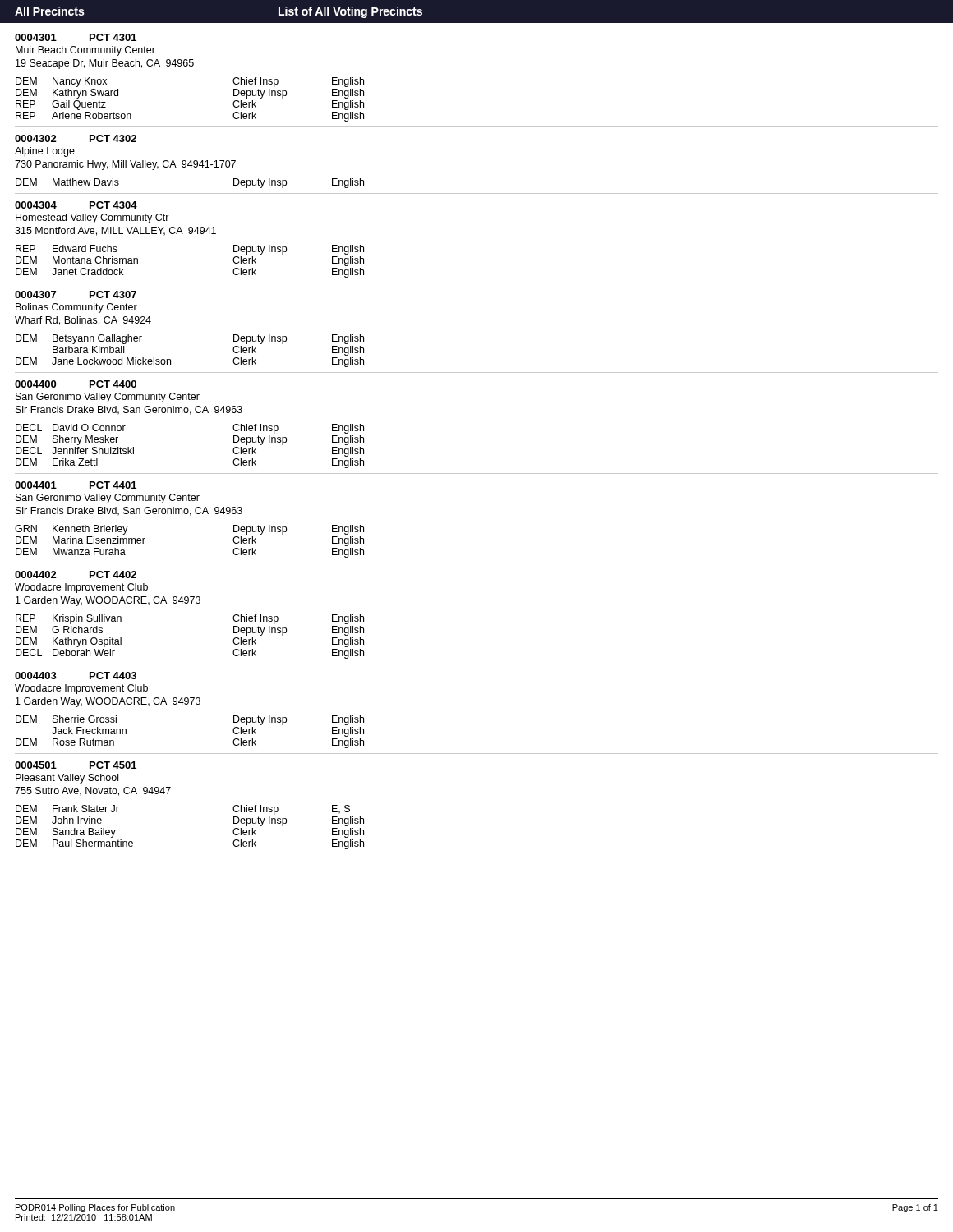Screen dimensions: 1232x953
Task: Point to "DEMJanet CraddockClerkEnglish"
Action: 190,272
